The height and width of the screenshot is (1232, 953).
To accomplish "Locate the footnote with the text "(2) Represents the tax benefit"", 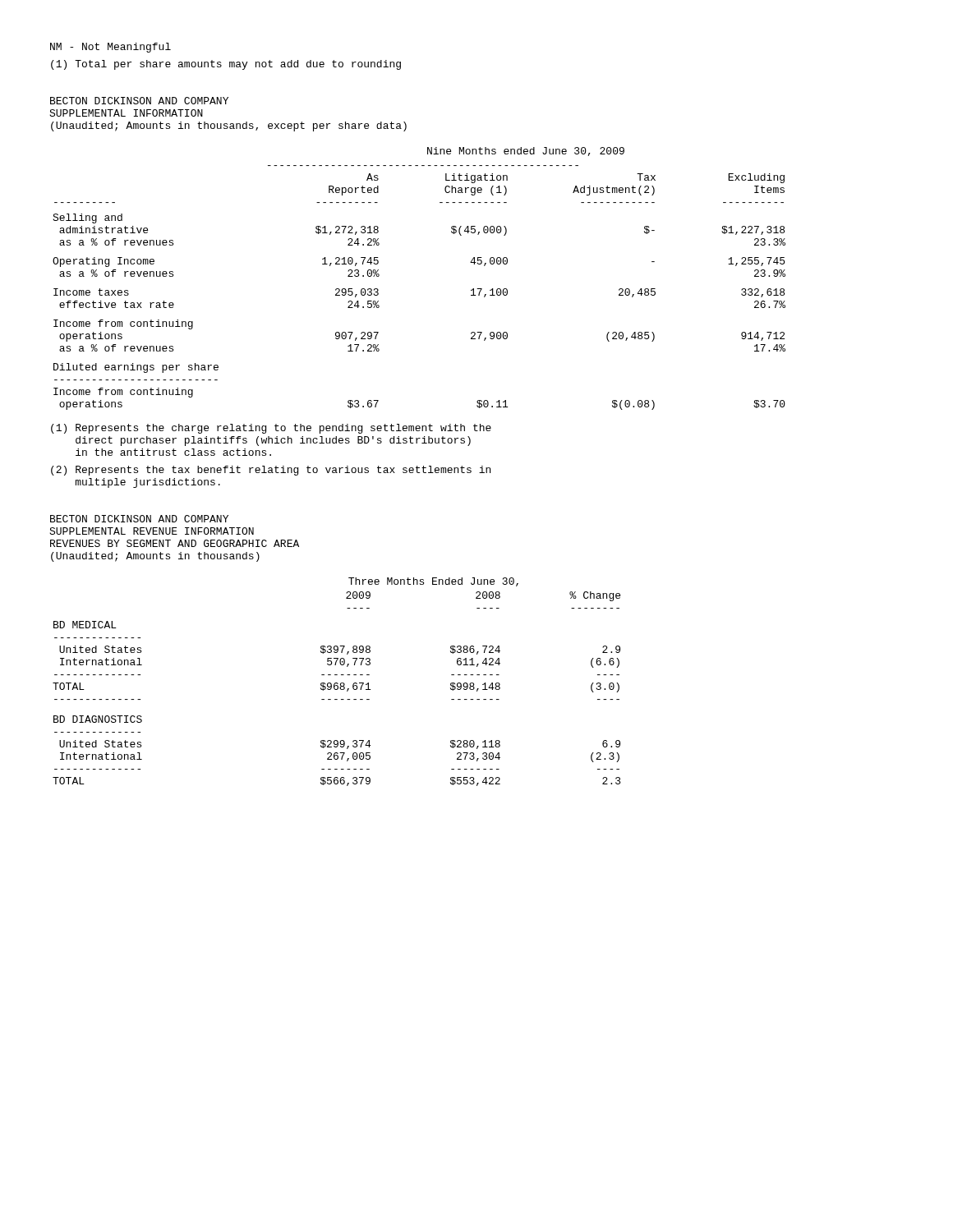I will pos(270,476).
